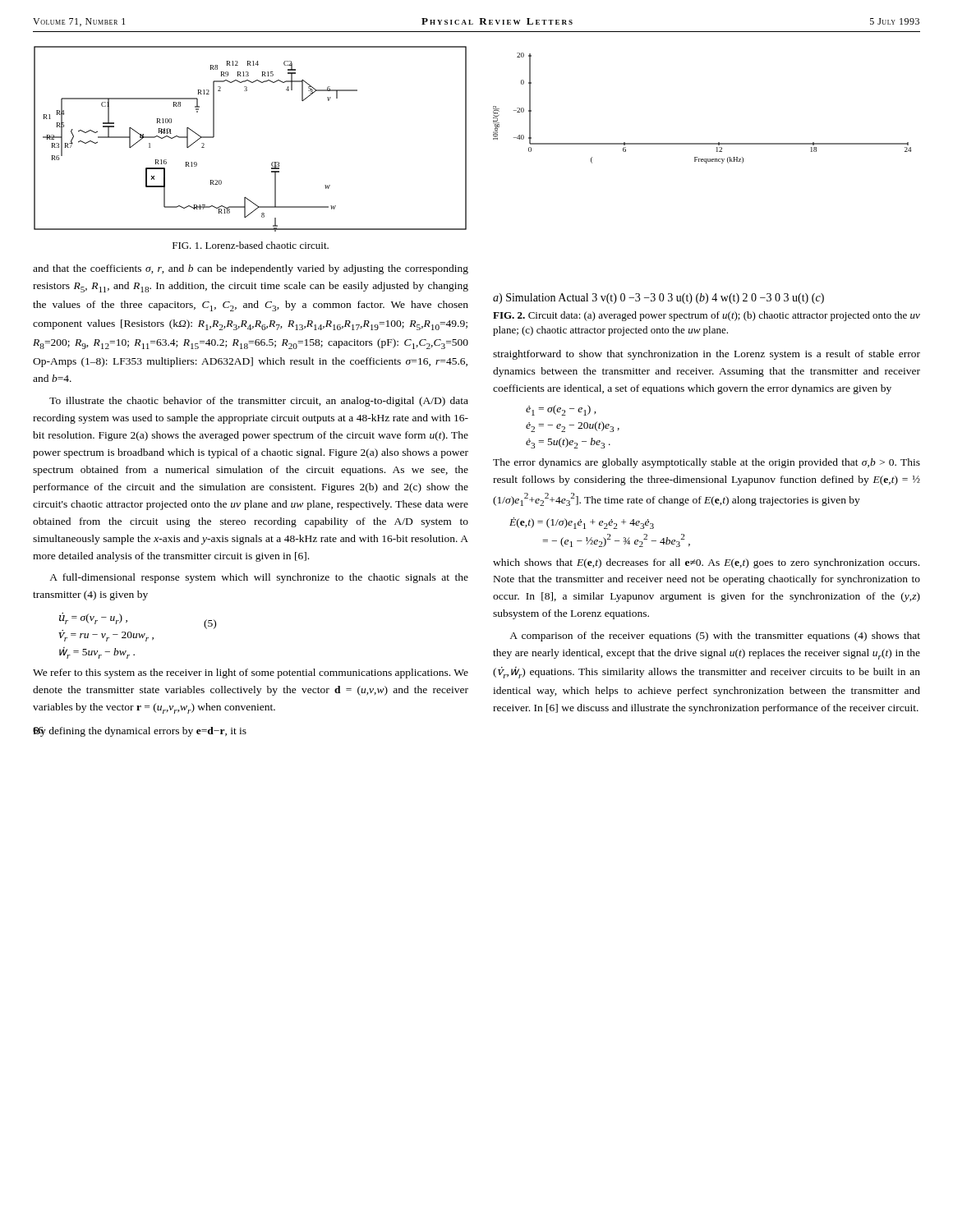Click on the text block that reads "and that the coefficients"
The image size is (953, 1232).
251,432
